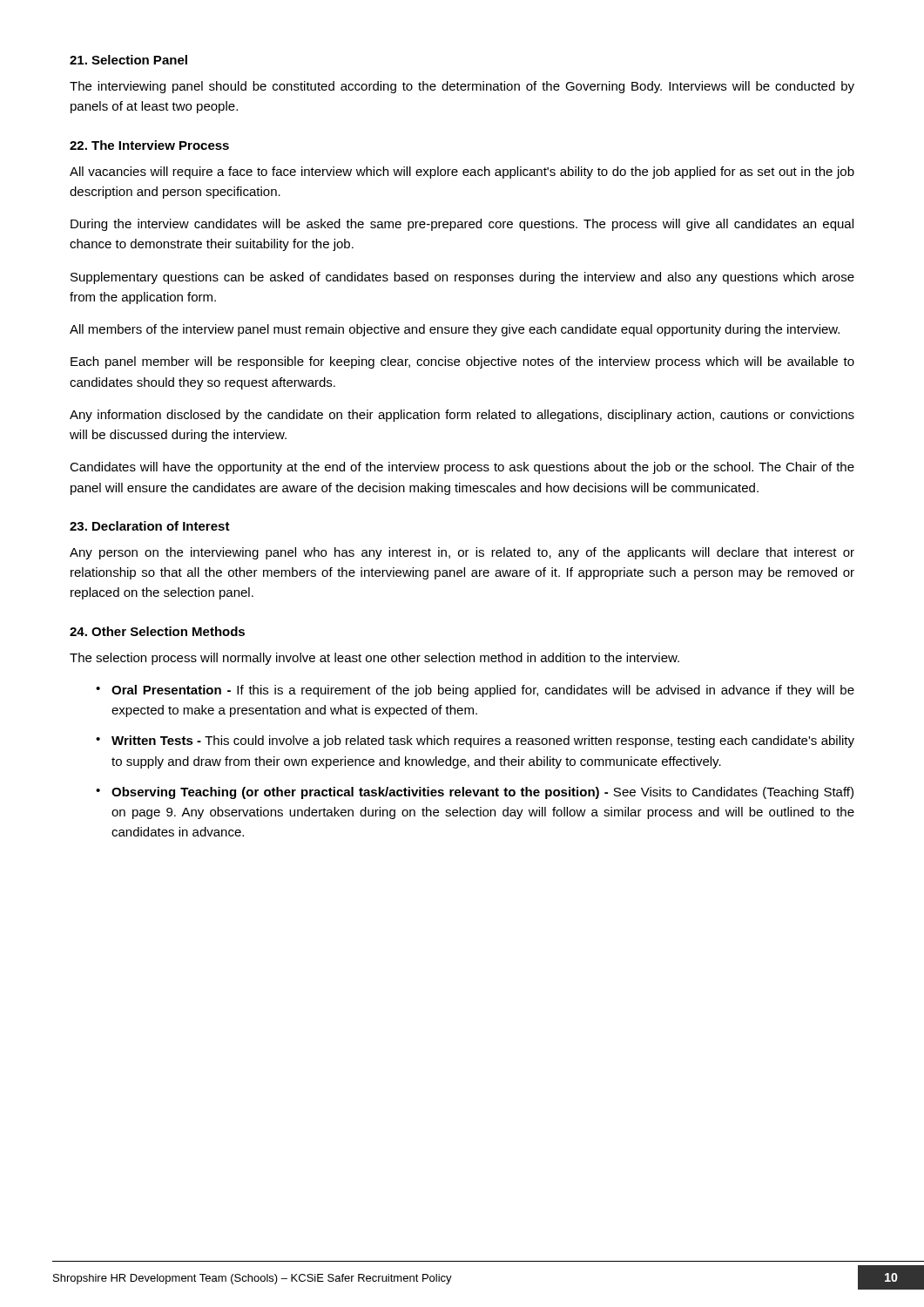Find the element starting "Supplementary questions can be asked"
The width and height of the screenshot is (924, 1307).
click(462, 286)
